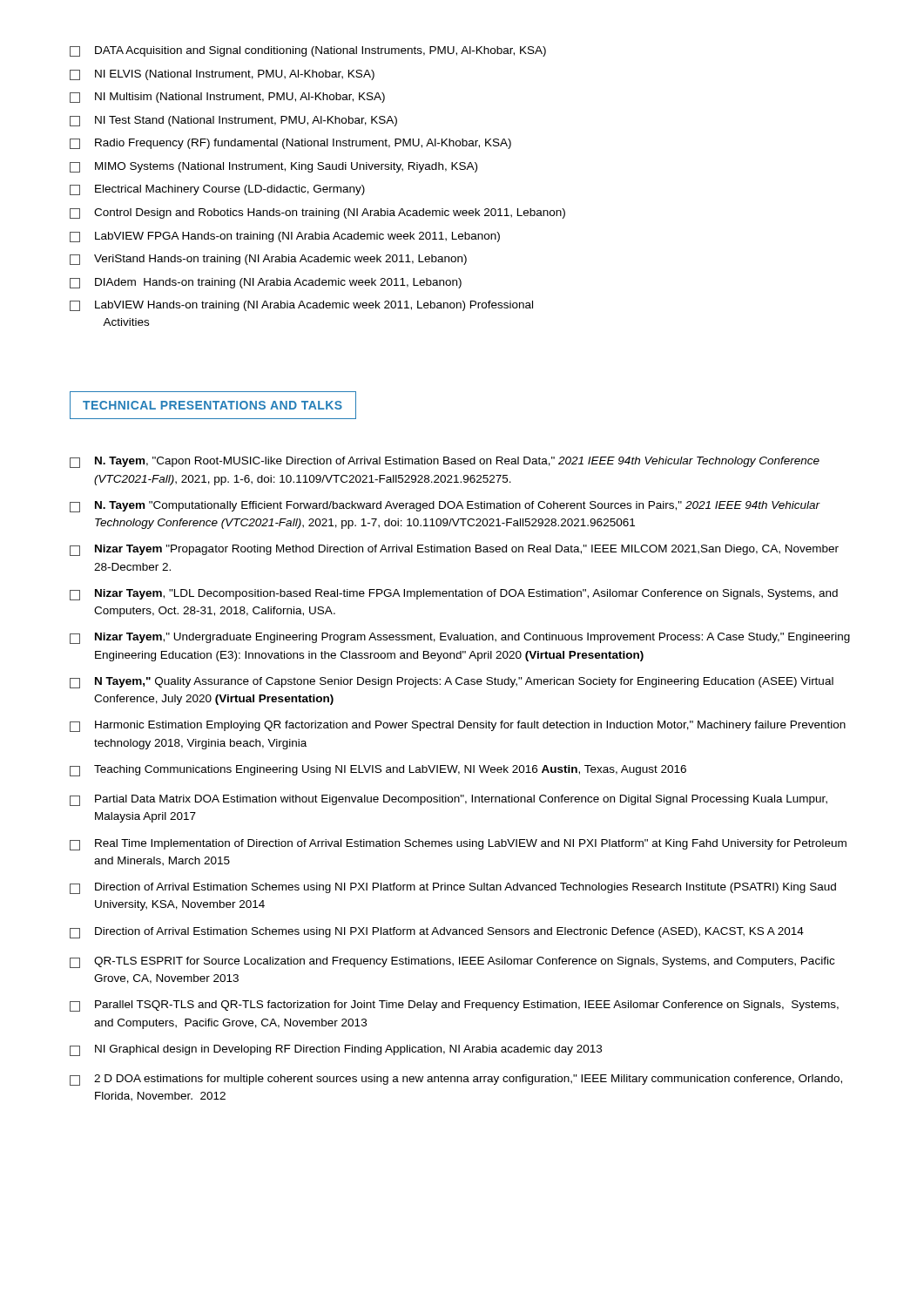Viewport: 924px width, 1307px height.
Task: Find the list item that reads "LabVIEW FPGA Hands-on training (NI Arabia"
Action: (462, 237)
